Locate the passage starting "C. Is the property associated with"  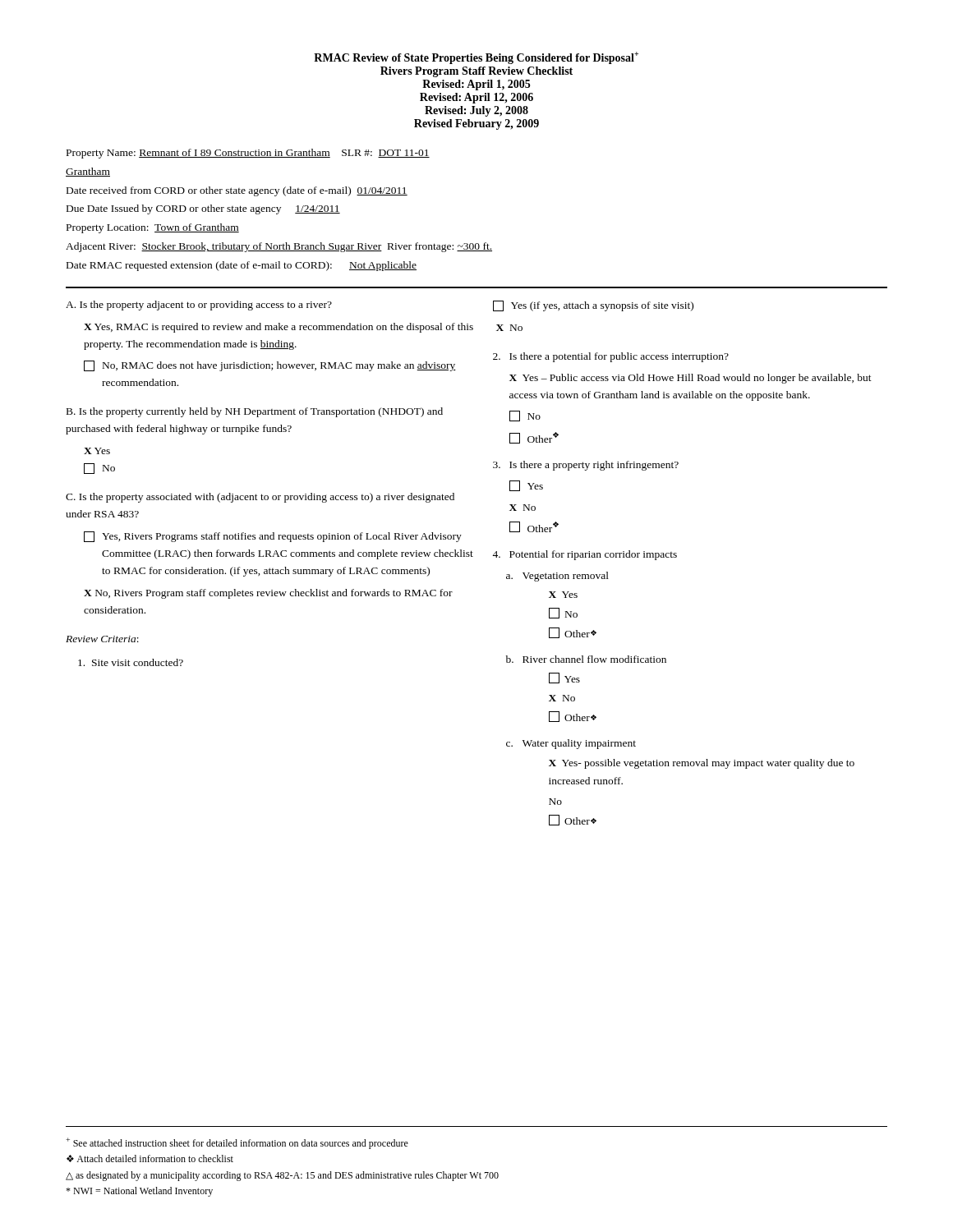(x=271, y=554)
